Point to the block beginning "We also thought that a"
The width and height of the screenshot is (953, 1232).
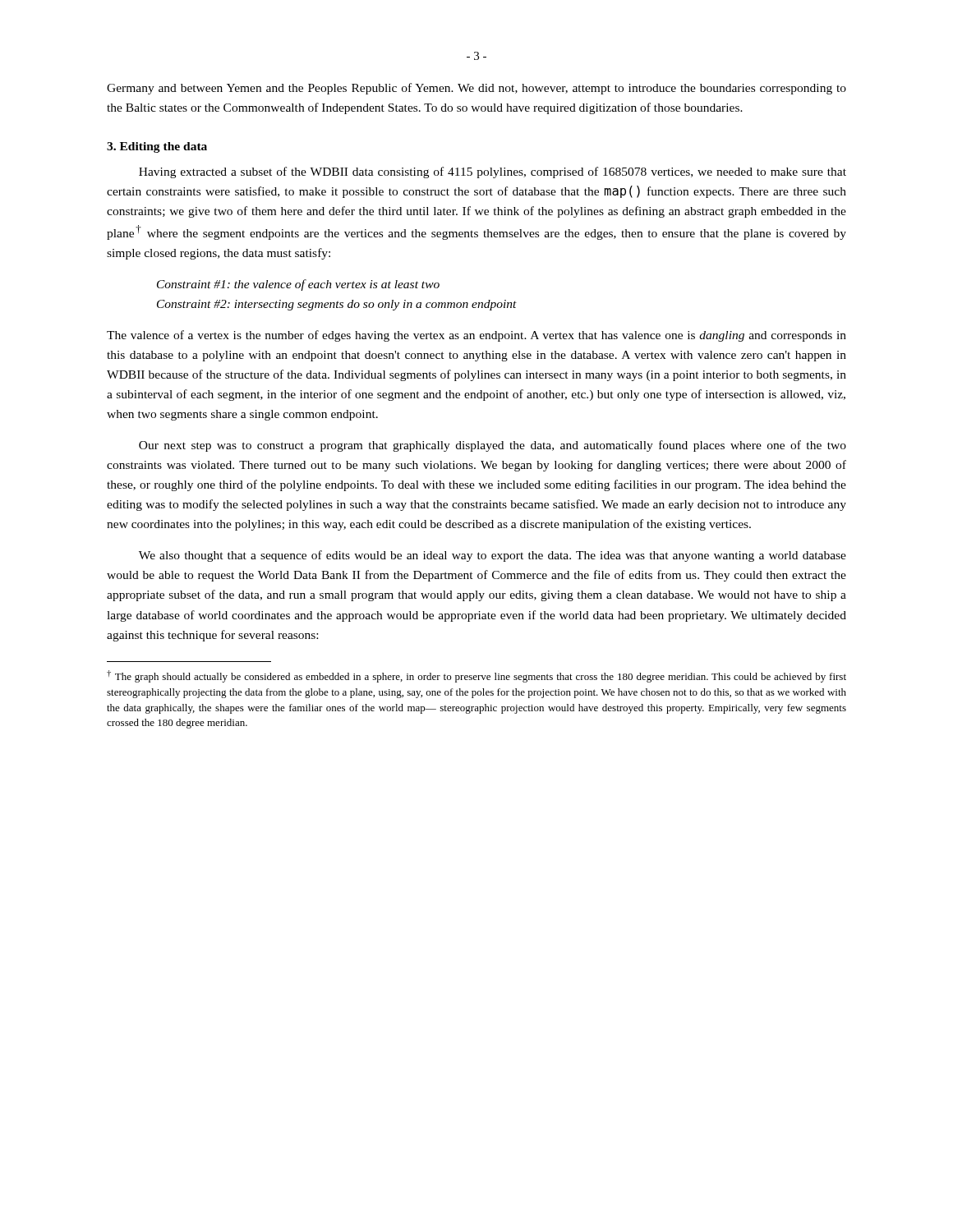click(x=476, y=595)
